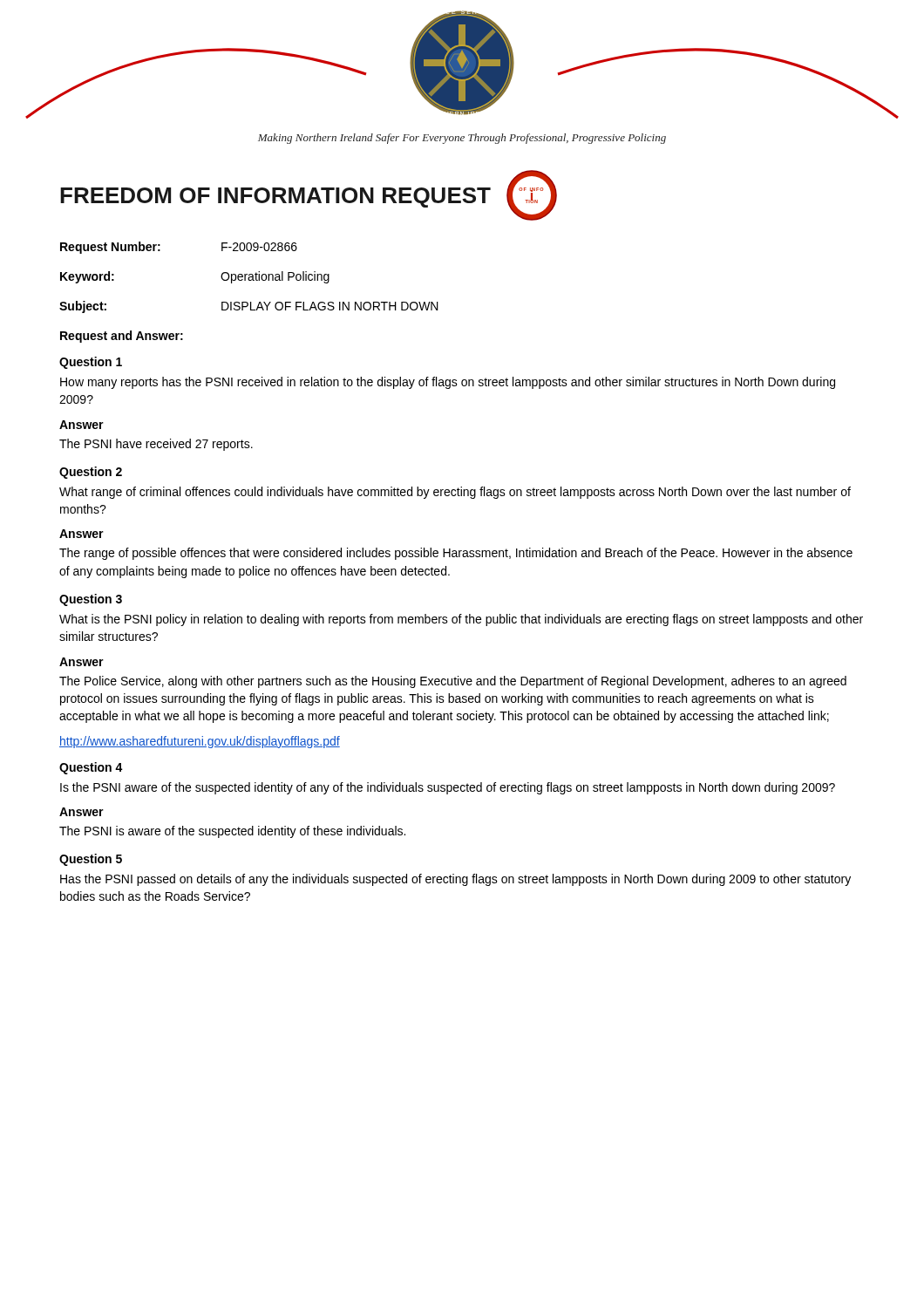Navigate to the element starting "Has the PSNI passed on"
The image size is (924, 1308).
(x=455, y=888)
